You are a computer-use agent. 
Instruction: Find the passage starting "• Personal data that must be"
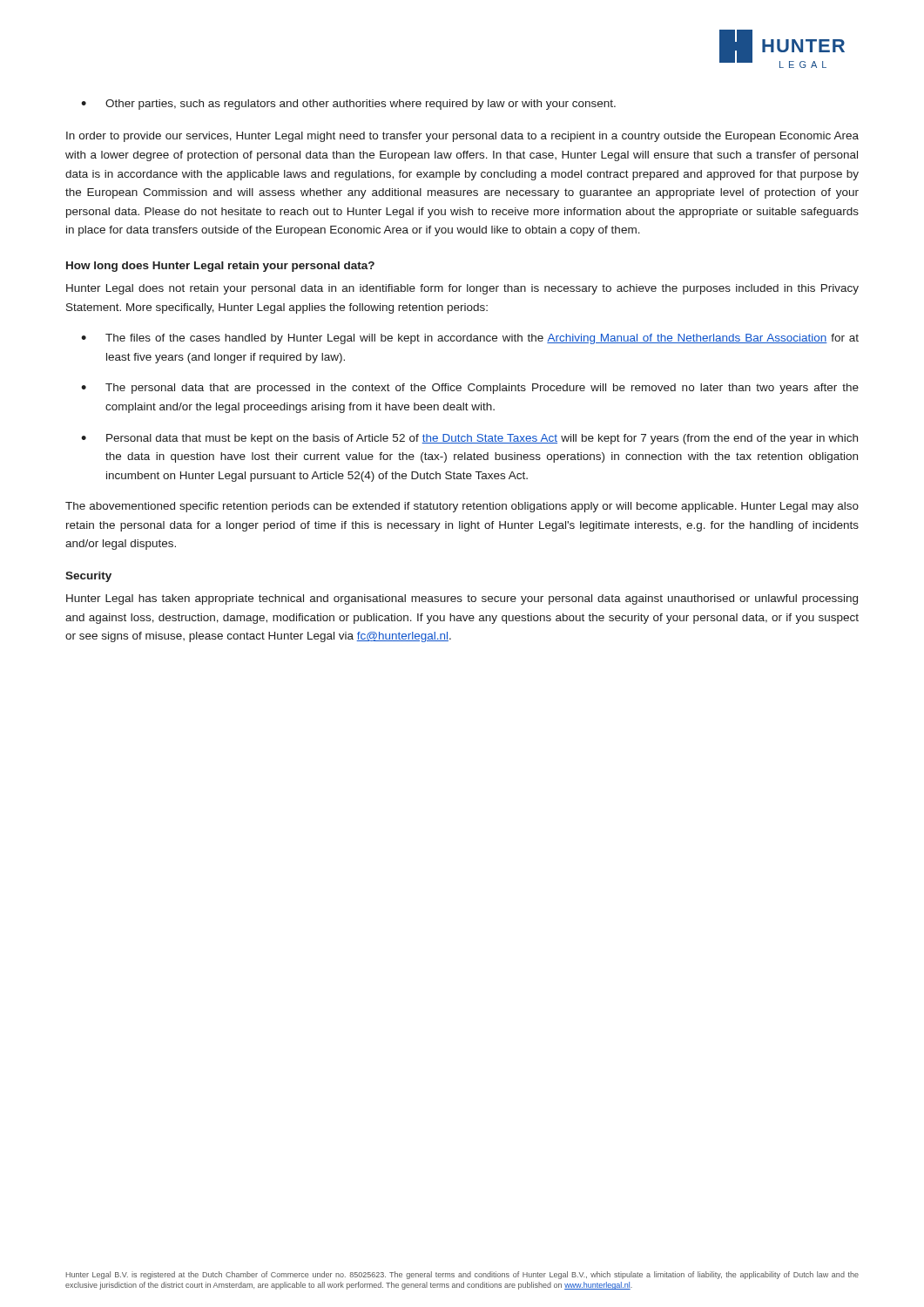(470, 457)
